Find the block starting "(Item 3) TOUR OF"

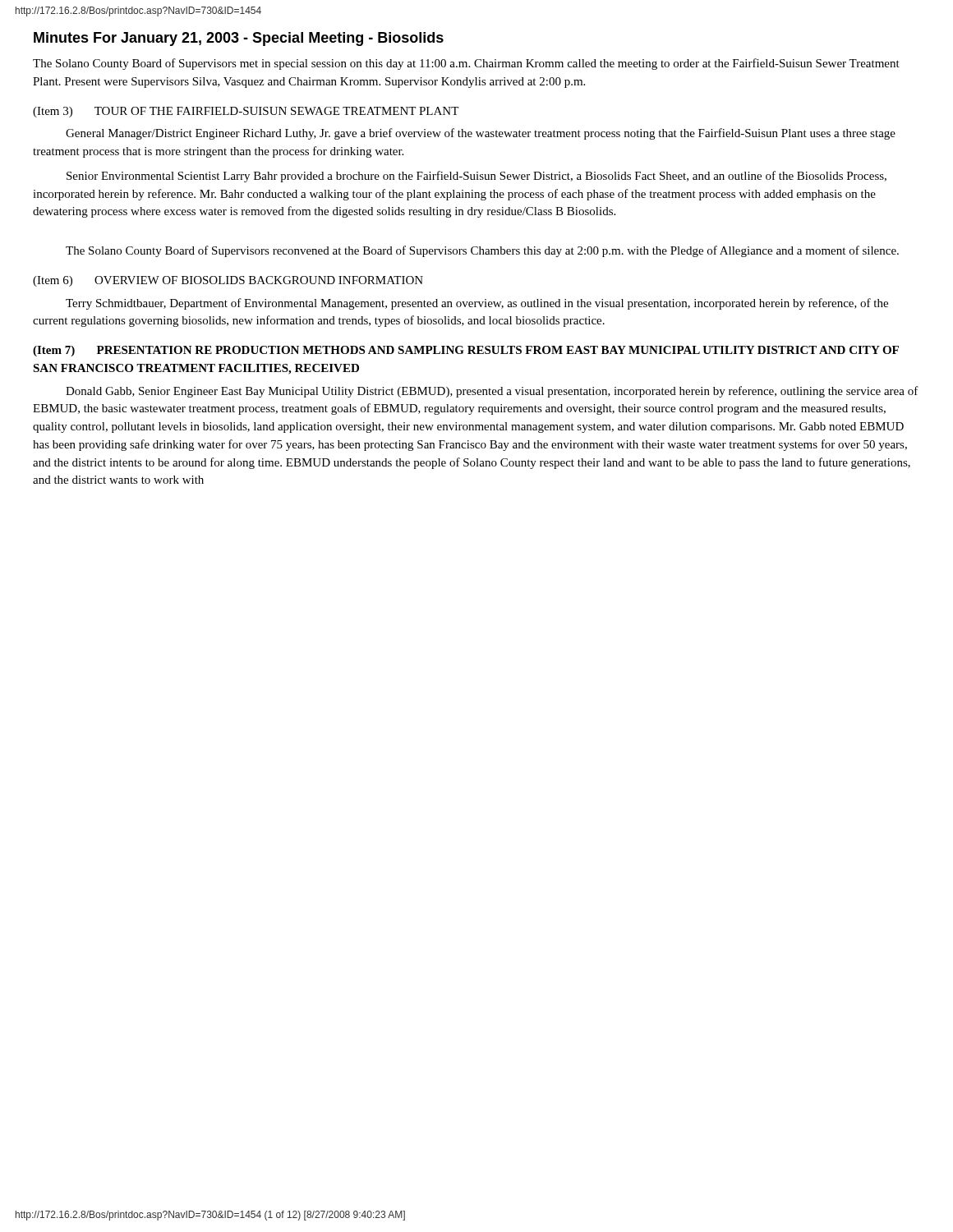(x=246, y=110)
